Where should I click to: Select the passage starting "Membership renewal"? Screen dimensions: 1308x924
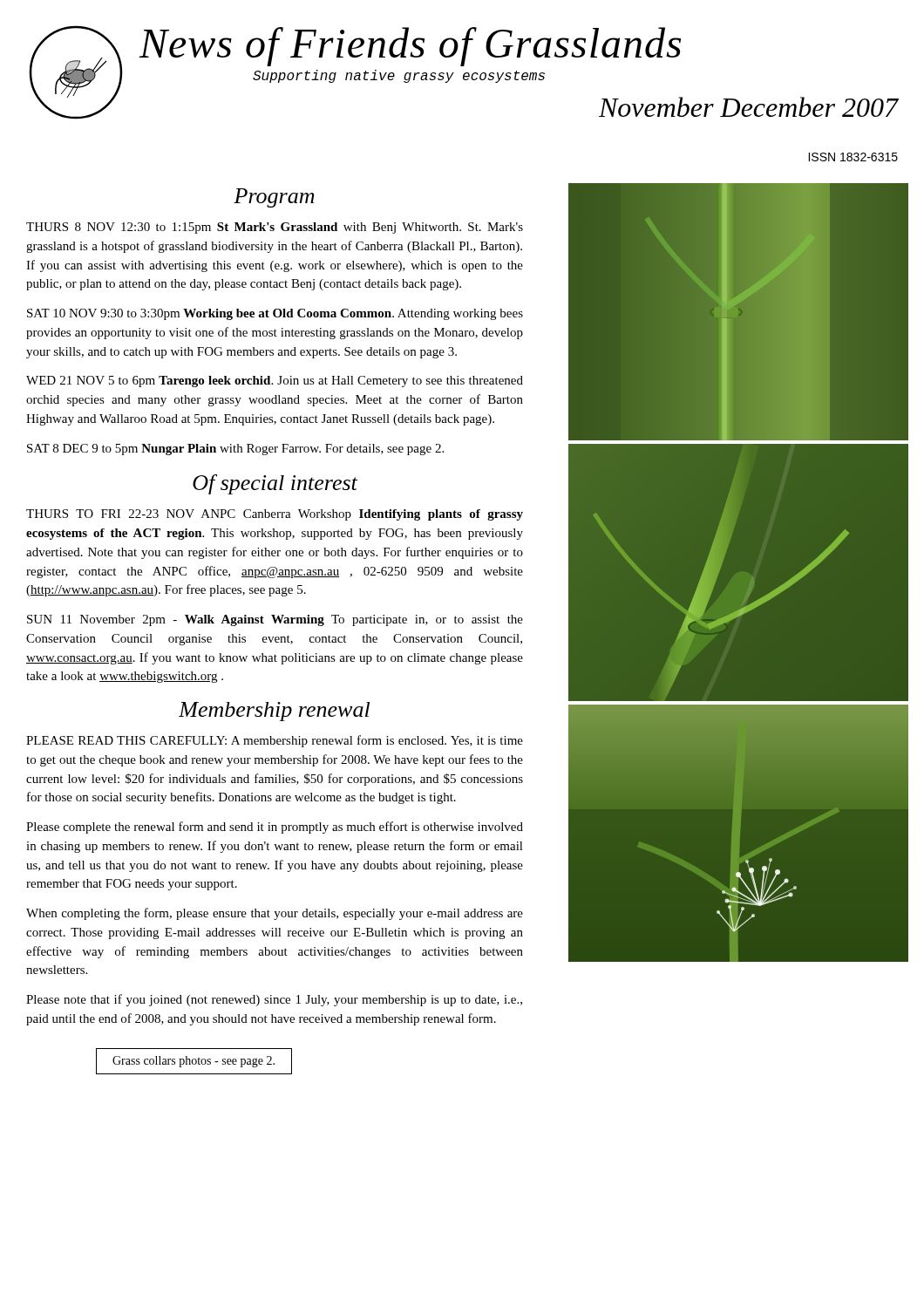tap(275, 710)
